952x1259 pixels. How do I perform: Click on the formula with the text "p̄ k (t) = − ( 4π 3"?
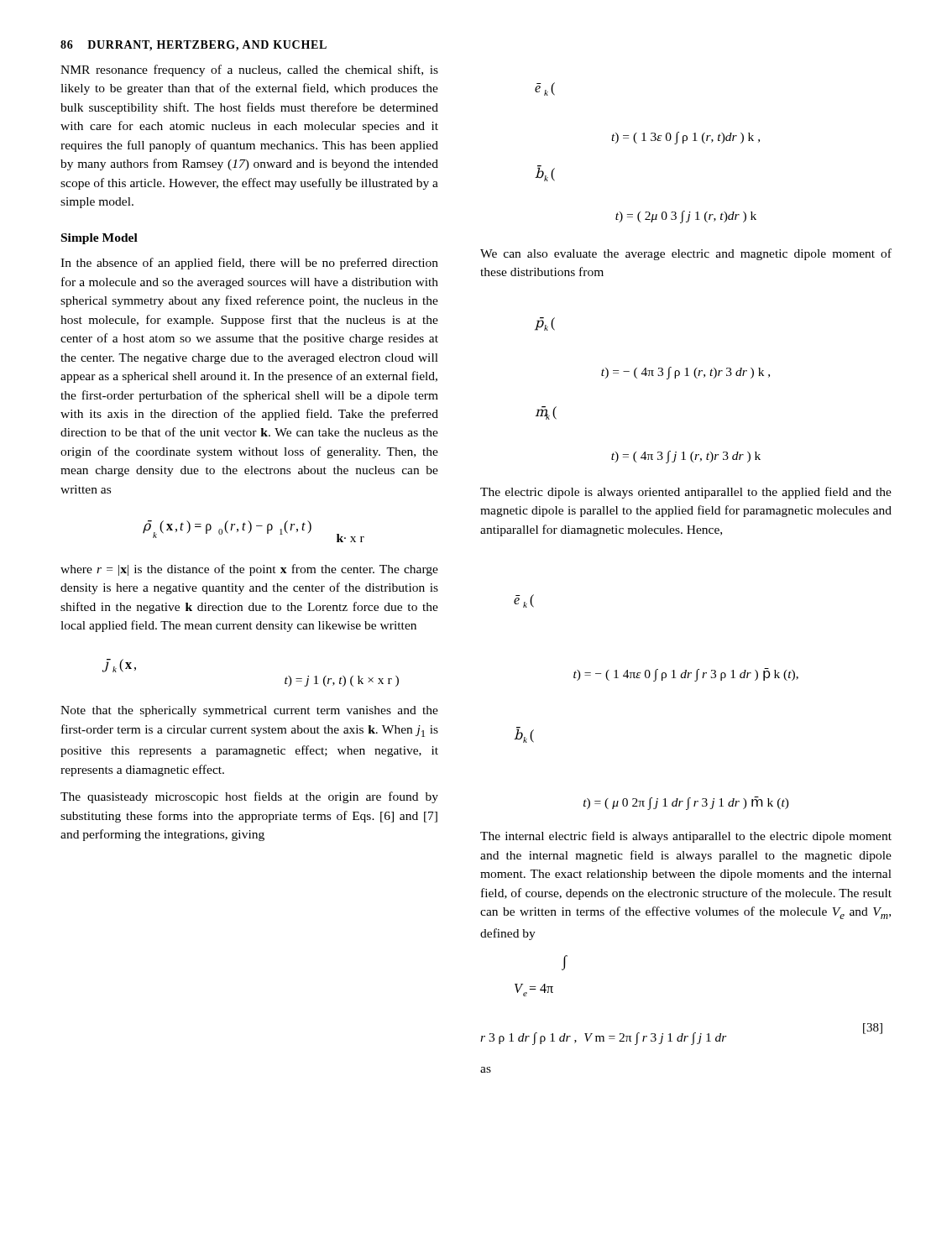click(x=686, y=377)
